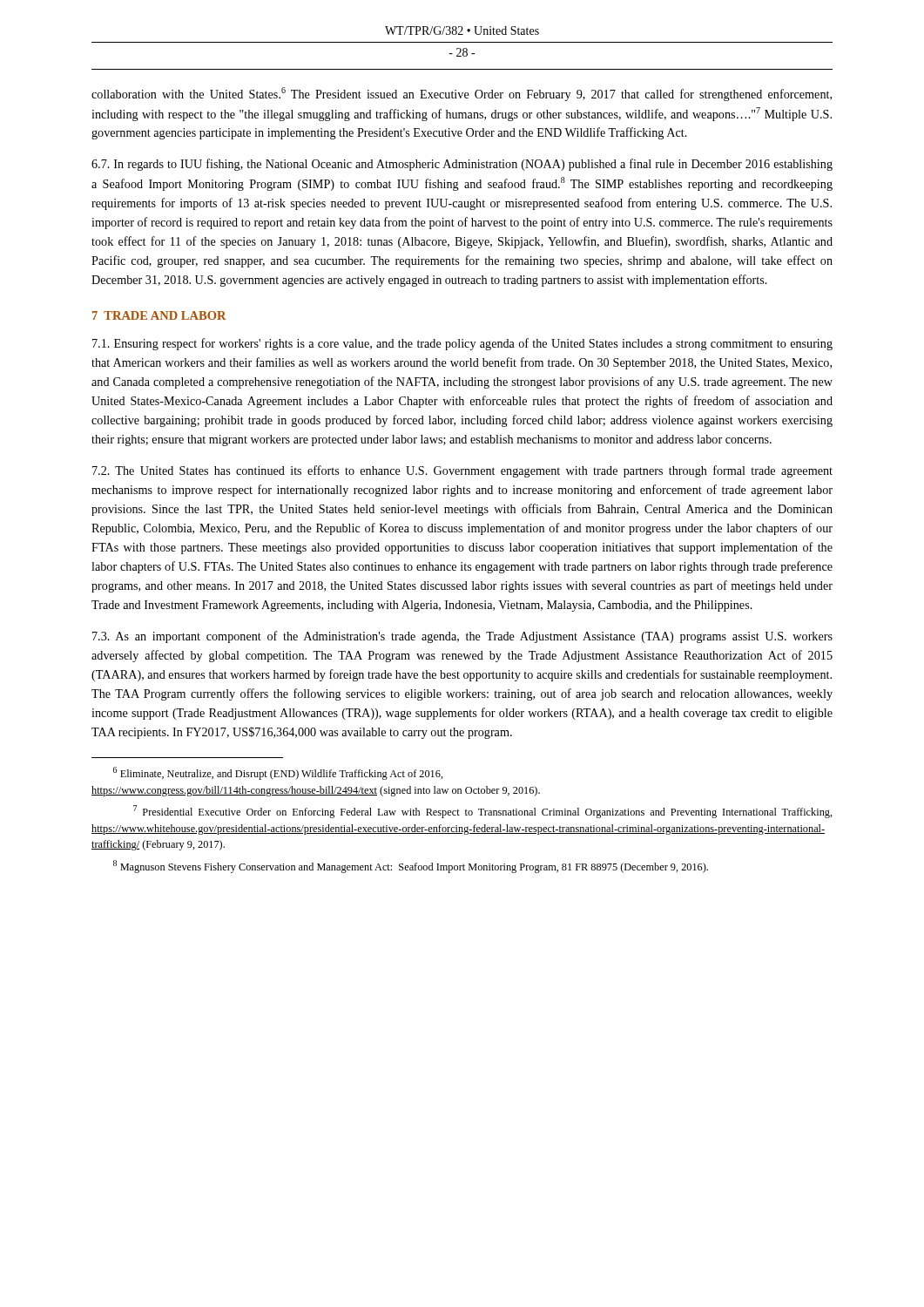Find the footnote that reads "8 Magnuson Stevens Fishery Conservation"
Screen dimensions: 1307x924
click(x=400, y=865)
